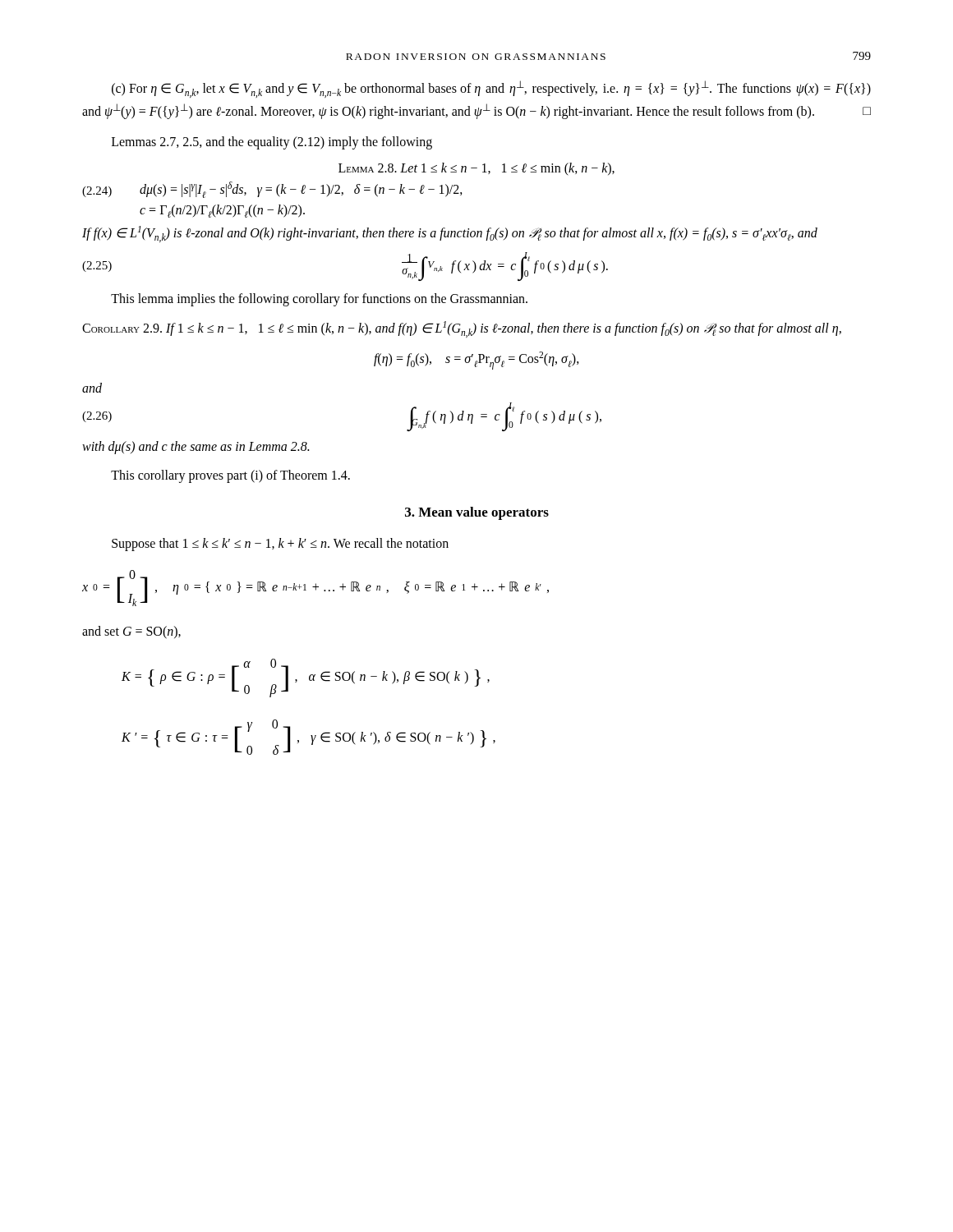Find the formula on this page that starts "Lemma 2.8. Let 1 ≤"
Image resolution: width=953 pixels, height=1232 pixels.
pyautogui.click(x=476, y=169)
